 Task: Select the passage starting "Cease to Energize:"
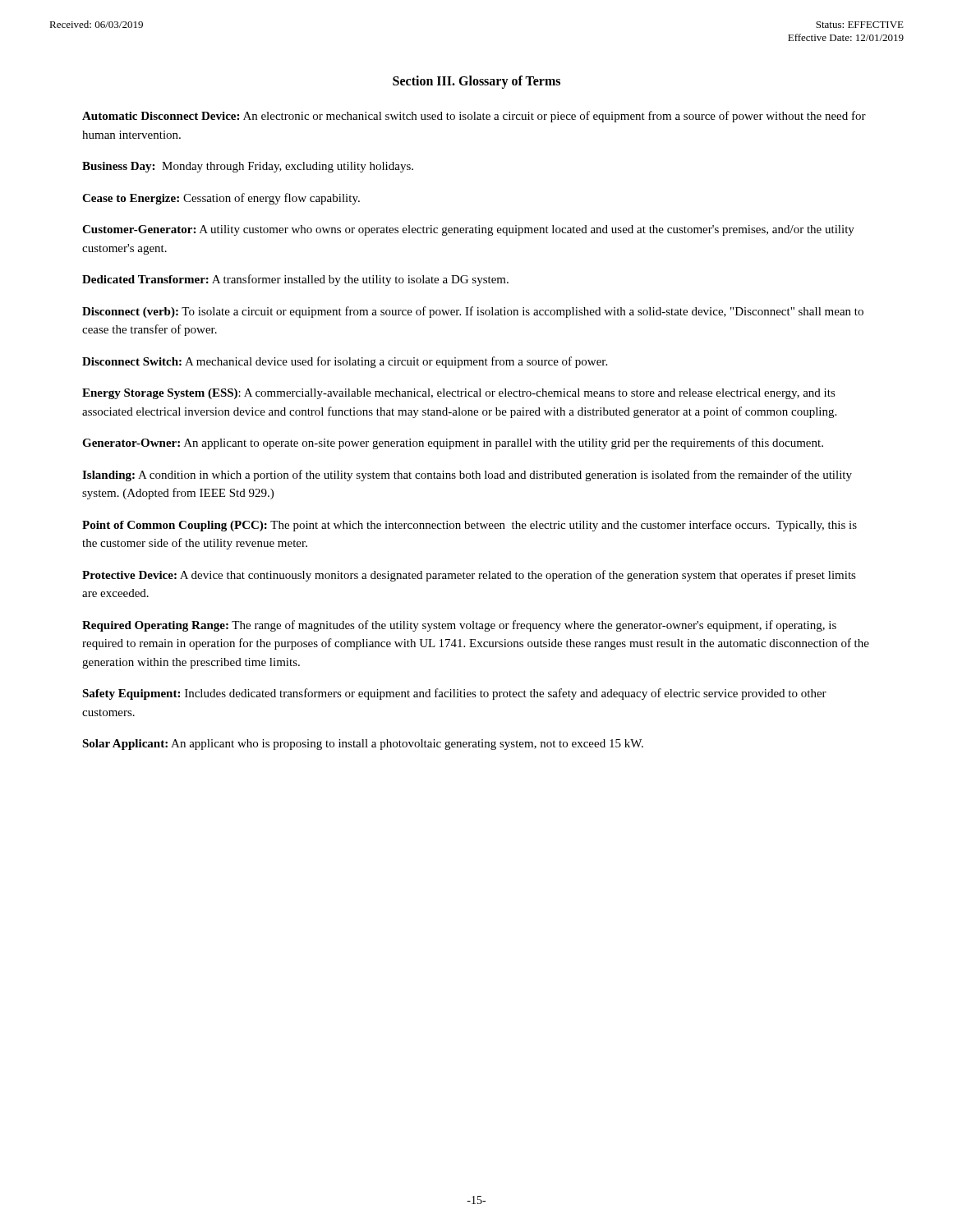221,199
